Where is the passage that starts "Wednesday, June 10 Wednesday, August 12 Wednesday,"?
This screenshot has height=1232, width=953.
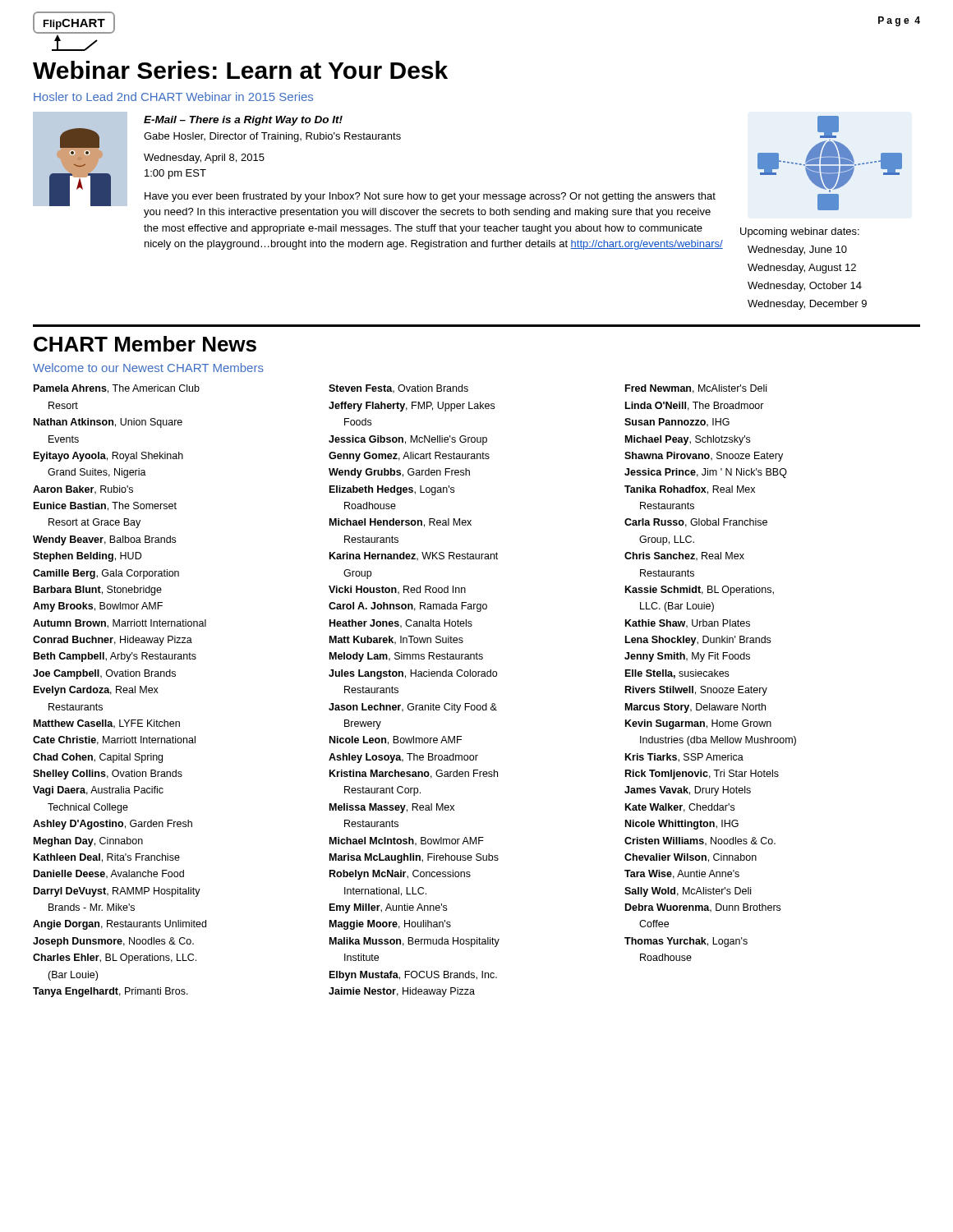tap(807, 276)
